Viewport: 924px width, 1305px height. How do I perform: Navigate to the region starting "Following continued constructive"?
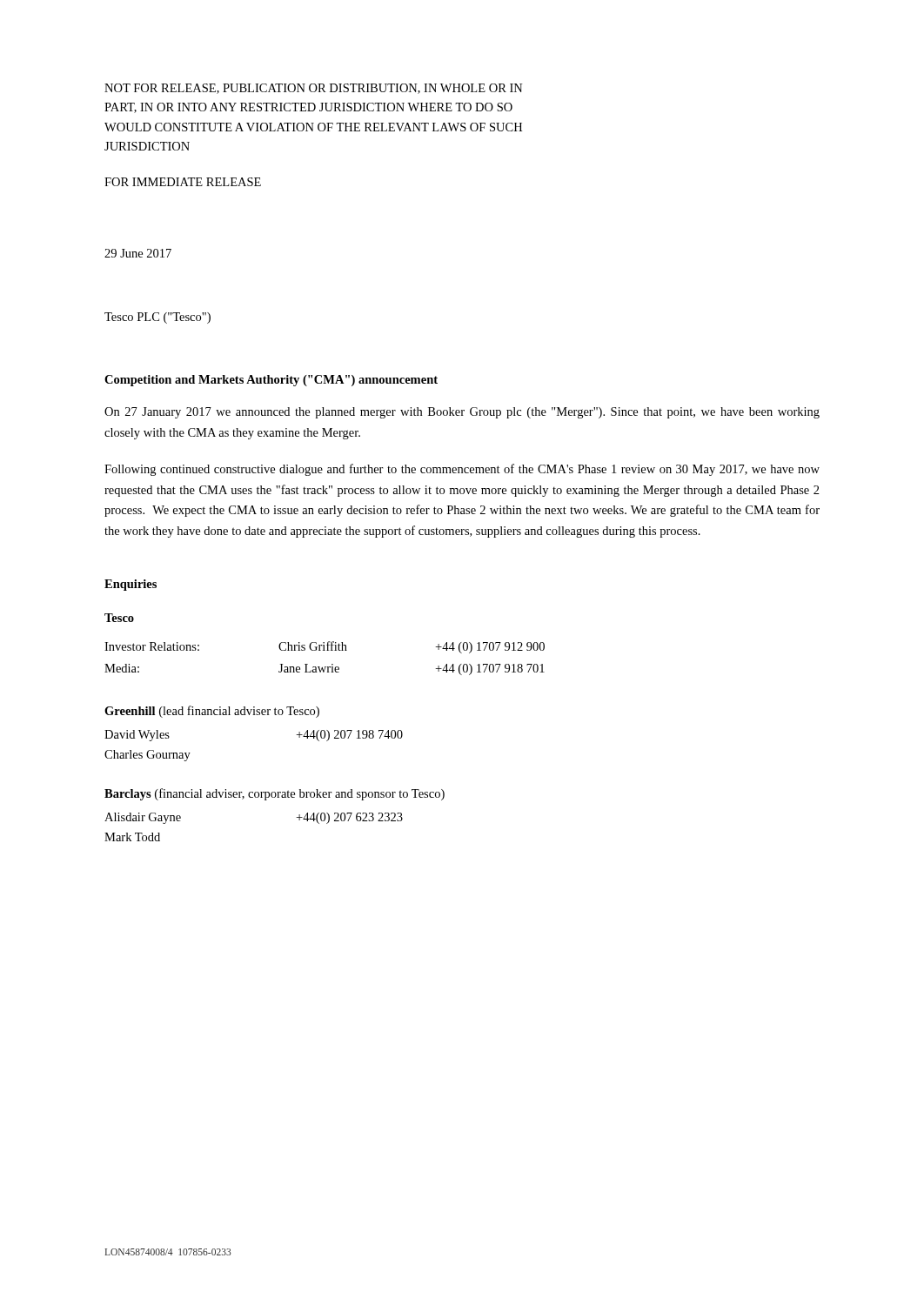[462, 500]
